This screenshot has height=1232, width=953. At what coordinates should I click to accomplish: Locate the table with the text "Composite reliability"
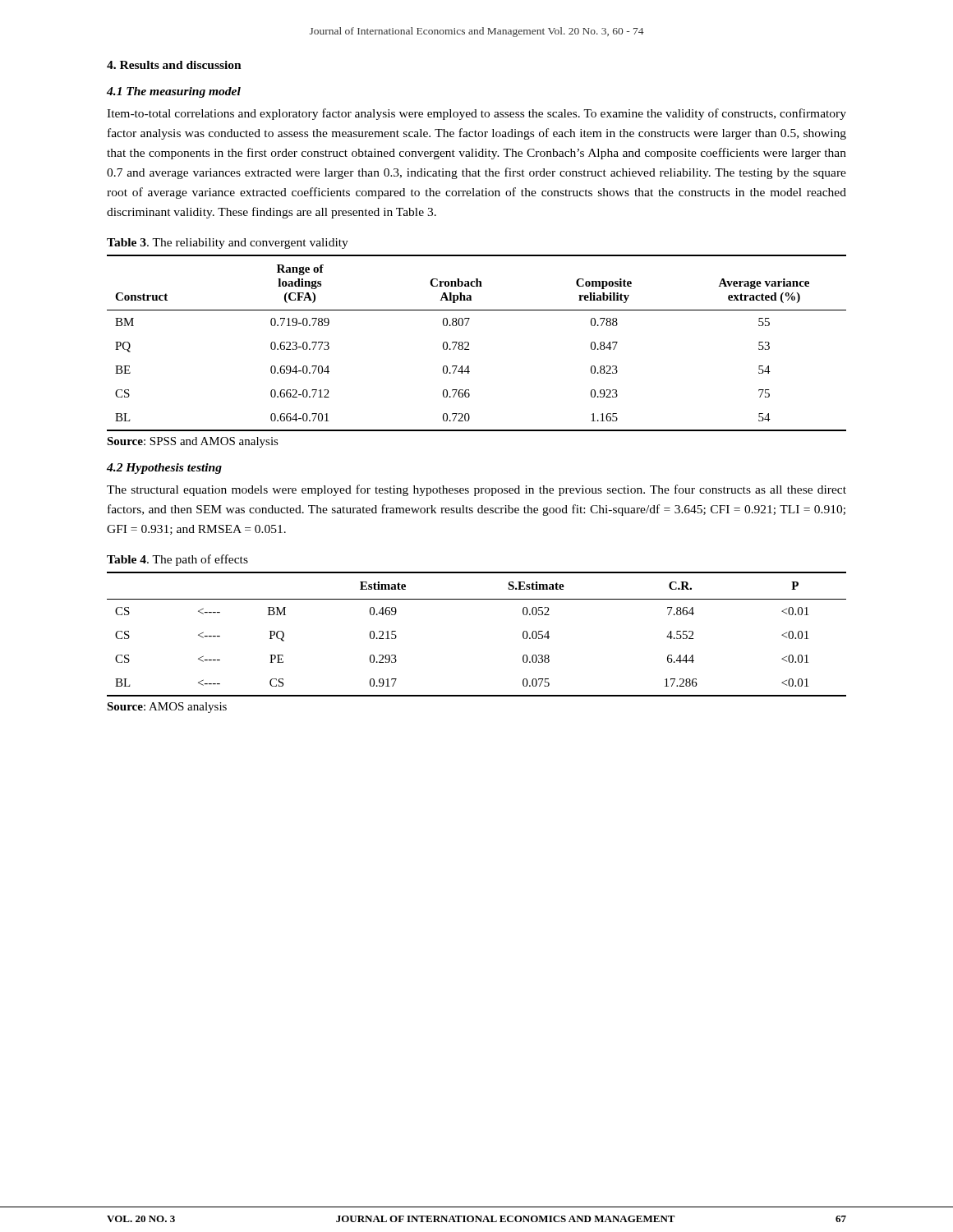click(x=476, y=343)
